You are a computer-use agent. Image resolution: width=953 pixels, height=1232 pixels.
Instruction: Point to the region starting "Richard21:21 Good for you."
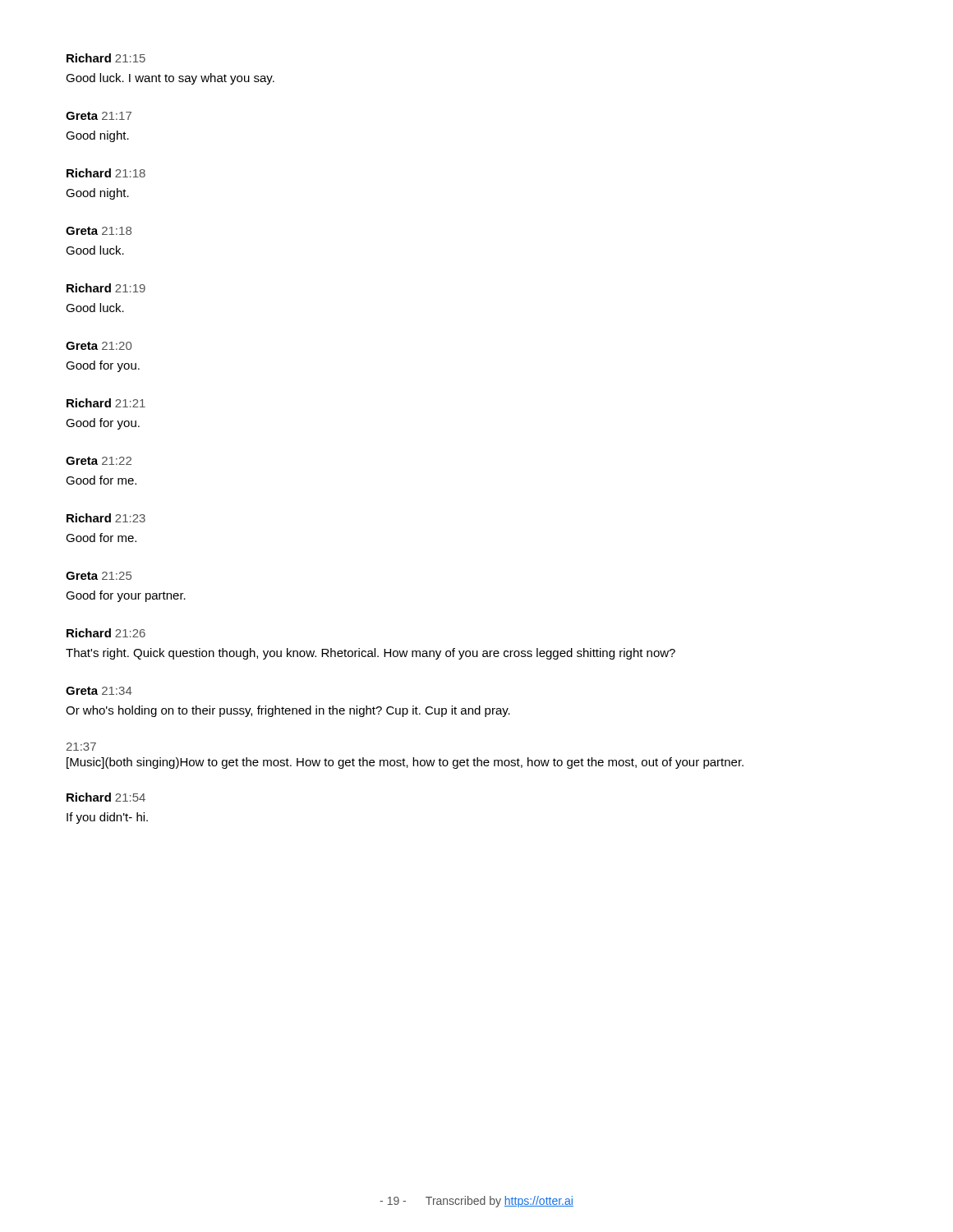pyautogui.click(x=106, y=403)
